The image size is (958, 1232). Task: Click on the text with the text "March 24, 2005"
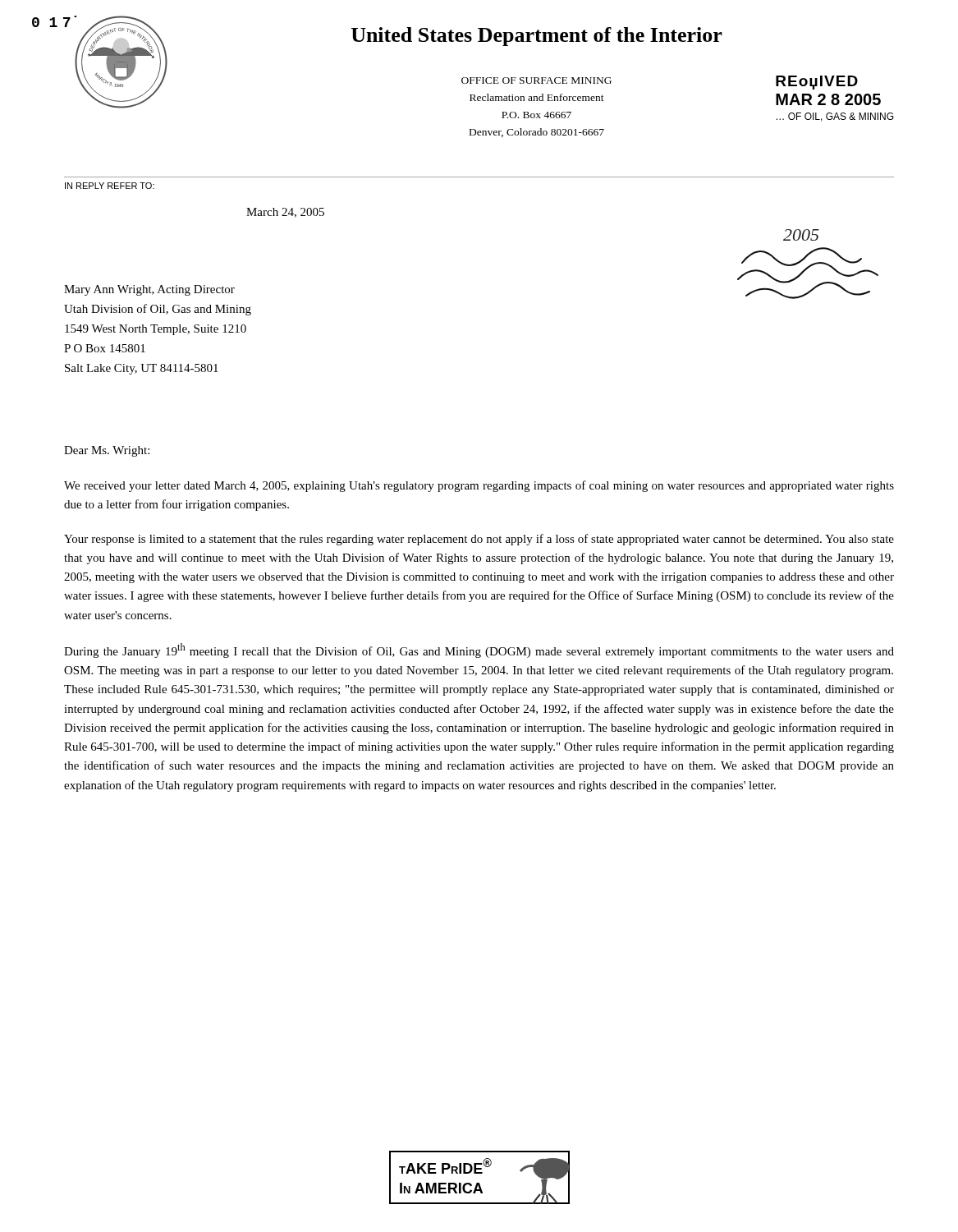[285, 212]
